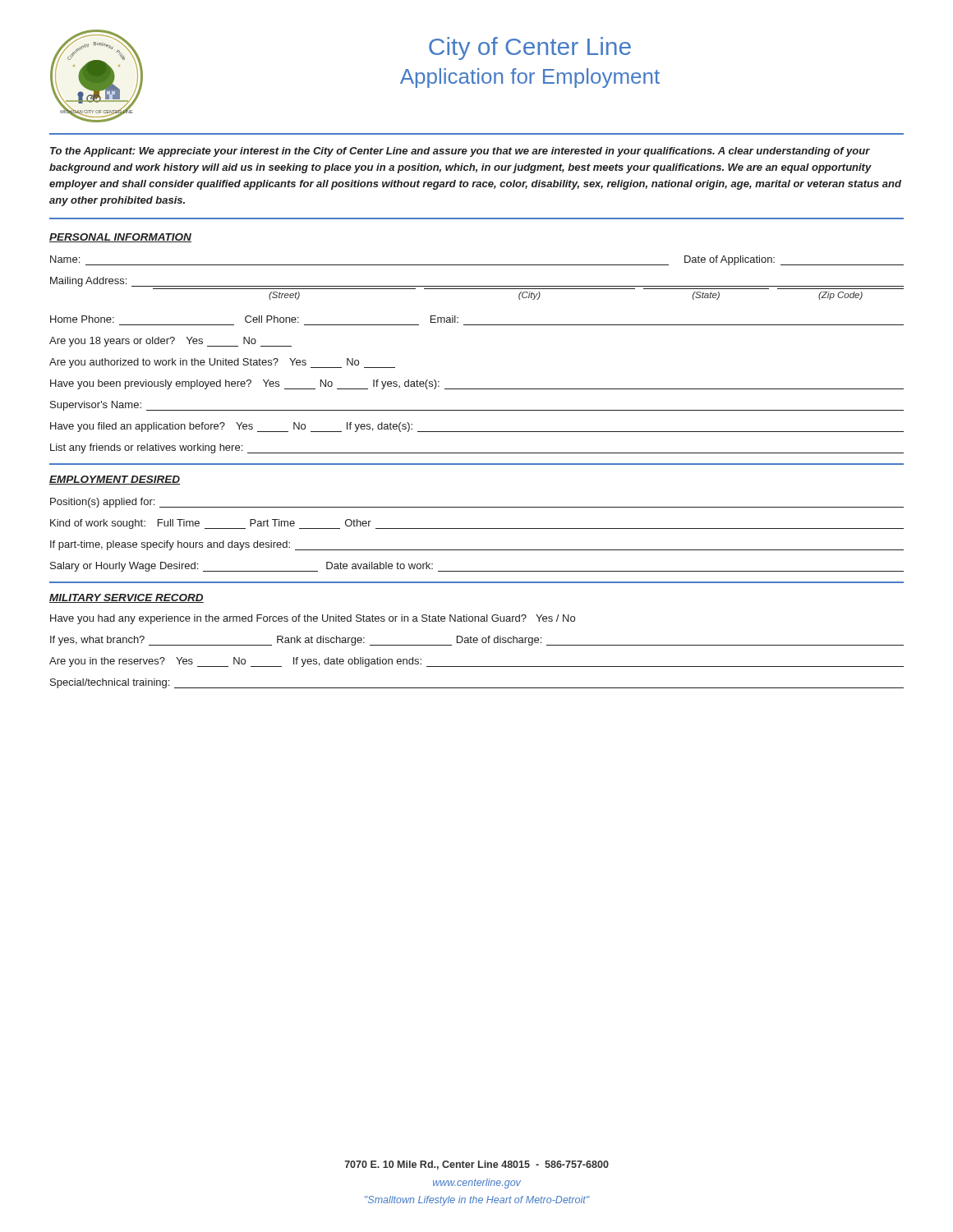953x1232 pixels.
Task: Navigate to the region starting "EMPLOYMENT DESIRED"
Action: 115,479
